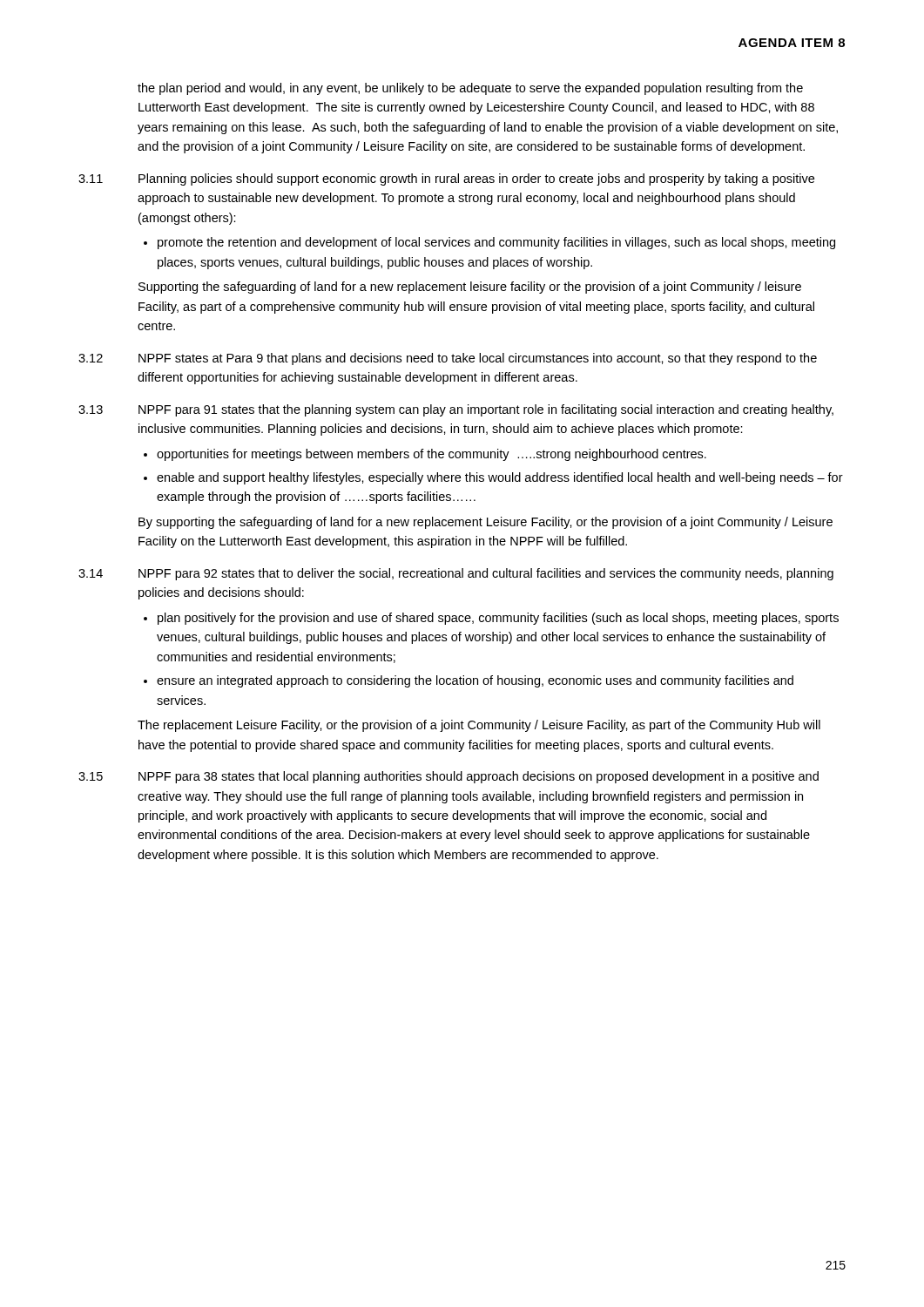
Task: Locate the block of text that opens with "opportunities for meetings between members of the"
Action: [x=432, y=454]
